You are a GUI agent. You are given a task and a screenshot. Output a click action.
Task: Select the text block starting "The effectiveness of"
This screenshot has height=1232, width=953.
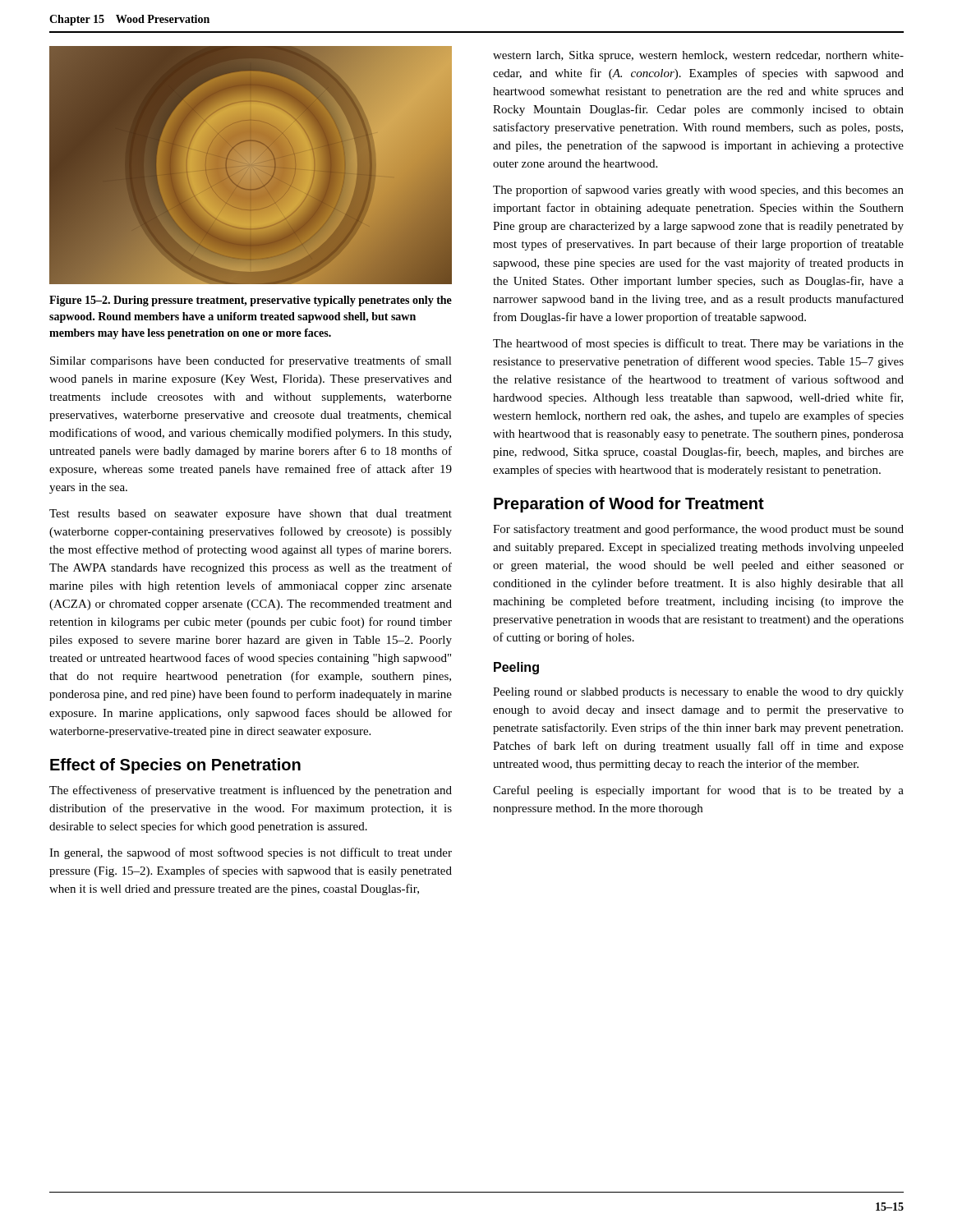[x=251, y=808]
